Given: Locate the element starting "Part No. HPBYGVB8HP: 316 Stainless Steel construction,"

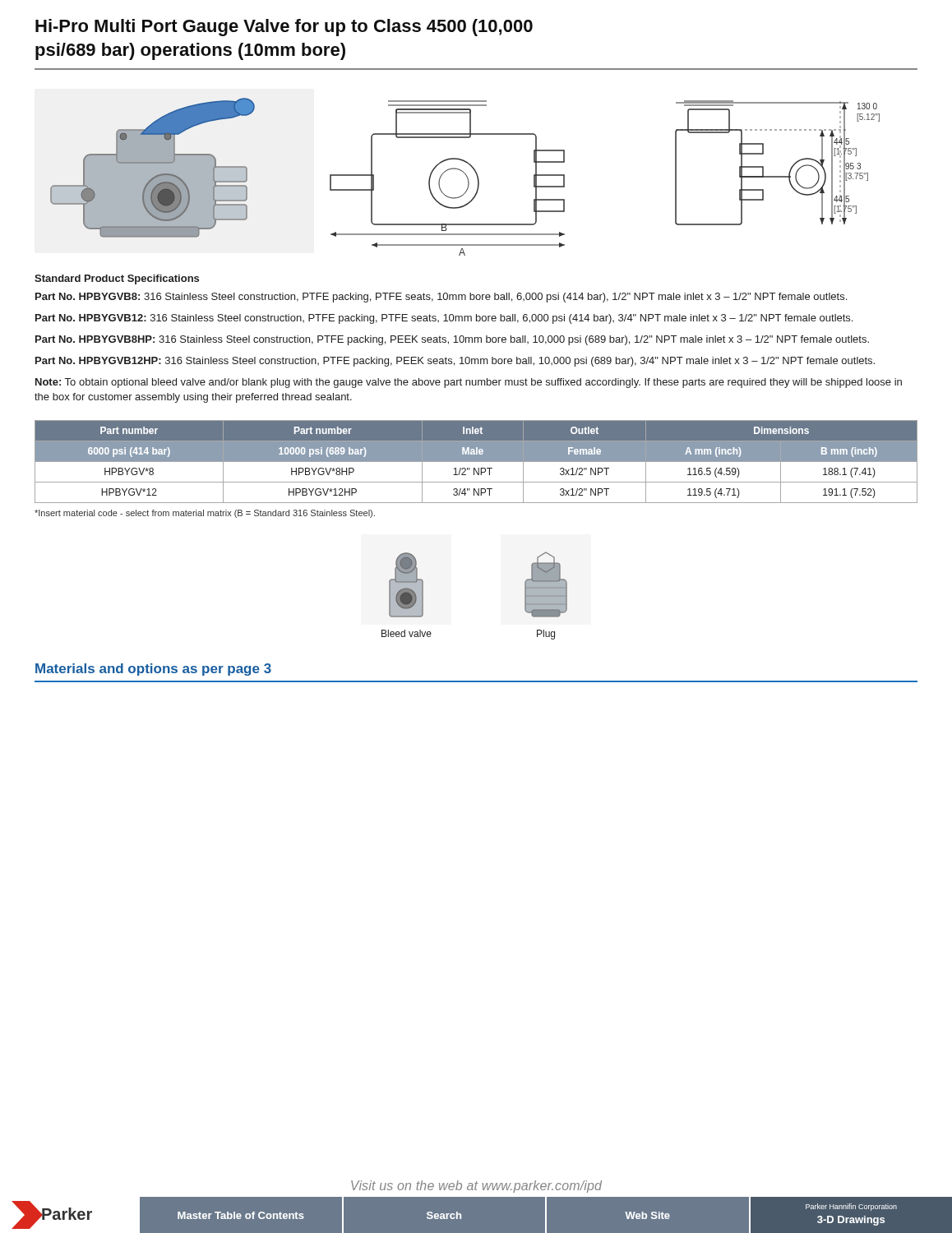Looking at the screenshot, I should [x=452, y=339].
